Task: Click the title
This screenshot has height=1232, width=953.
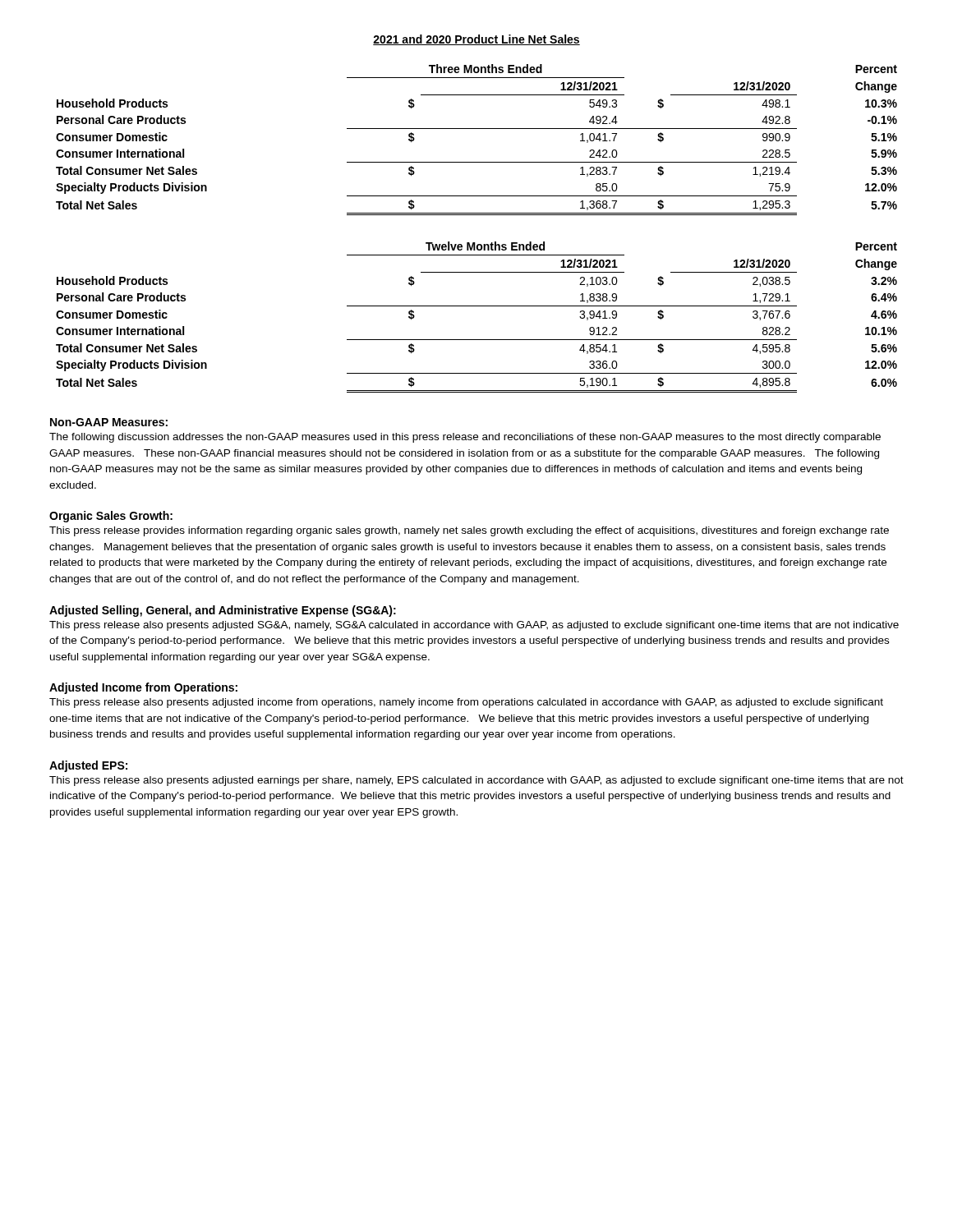Action: coord(476,39)
